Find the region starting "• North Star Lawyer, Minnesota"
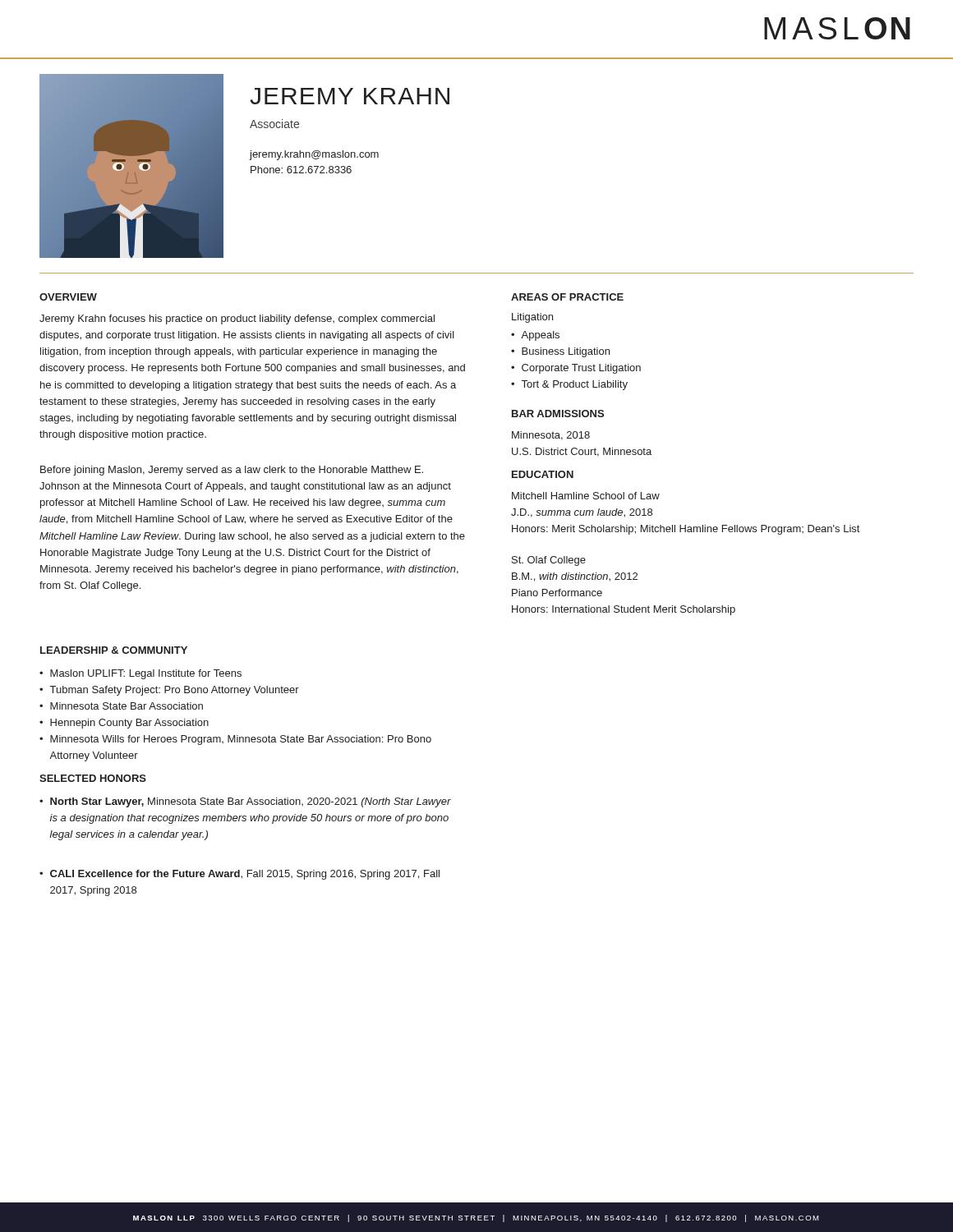The height and width of the screenshot is (1232, 953). tap(249, 818)
